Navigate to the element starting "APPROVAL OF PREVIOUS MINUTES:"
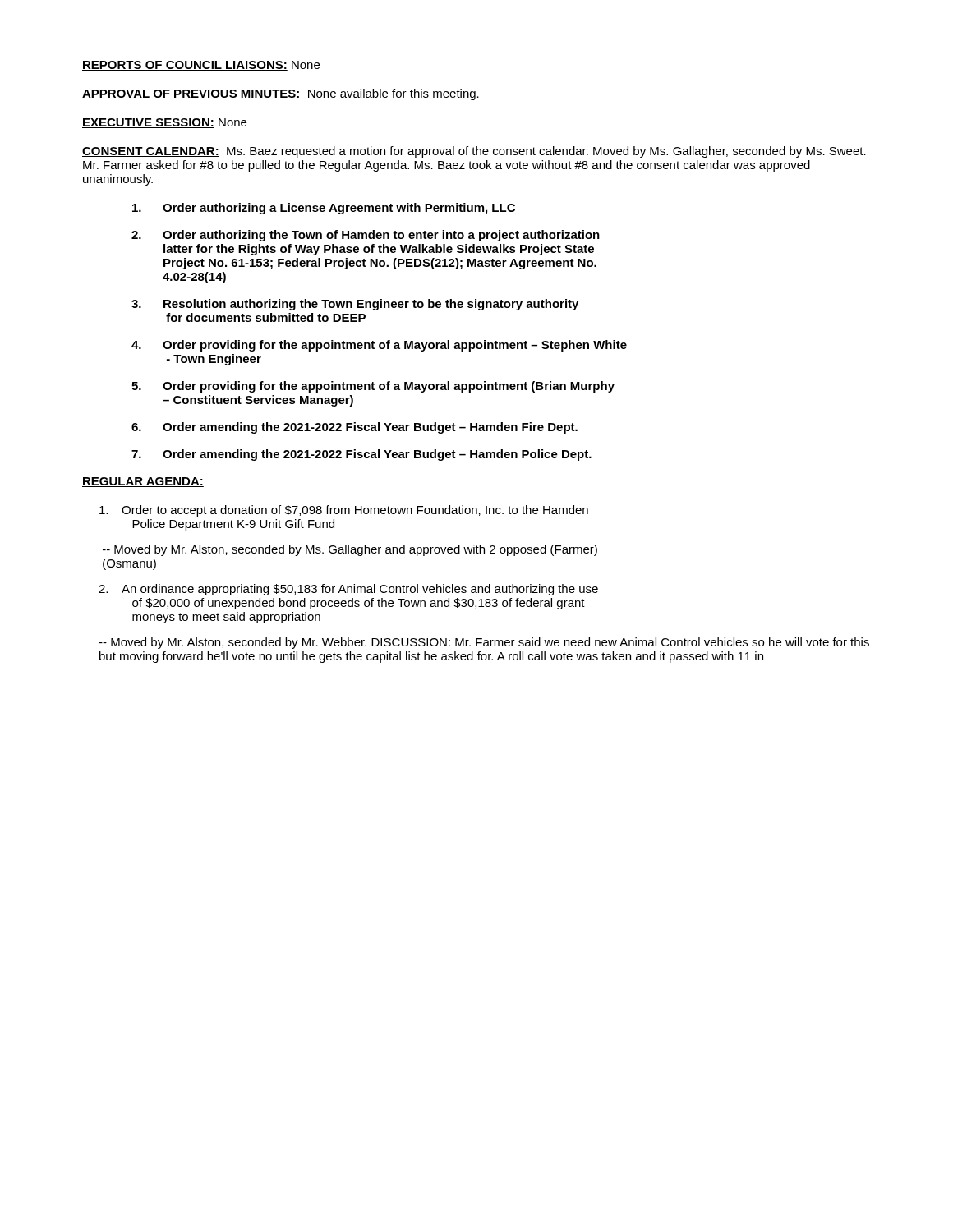This screenshot has width=953, height=1232. tap(281, 93)
